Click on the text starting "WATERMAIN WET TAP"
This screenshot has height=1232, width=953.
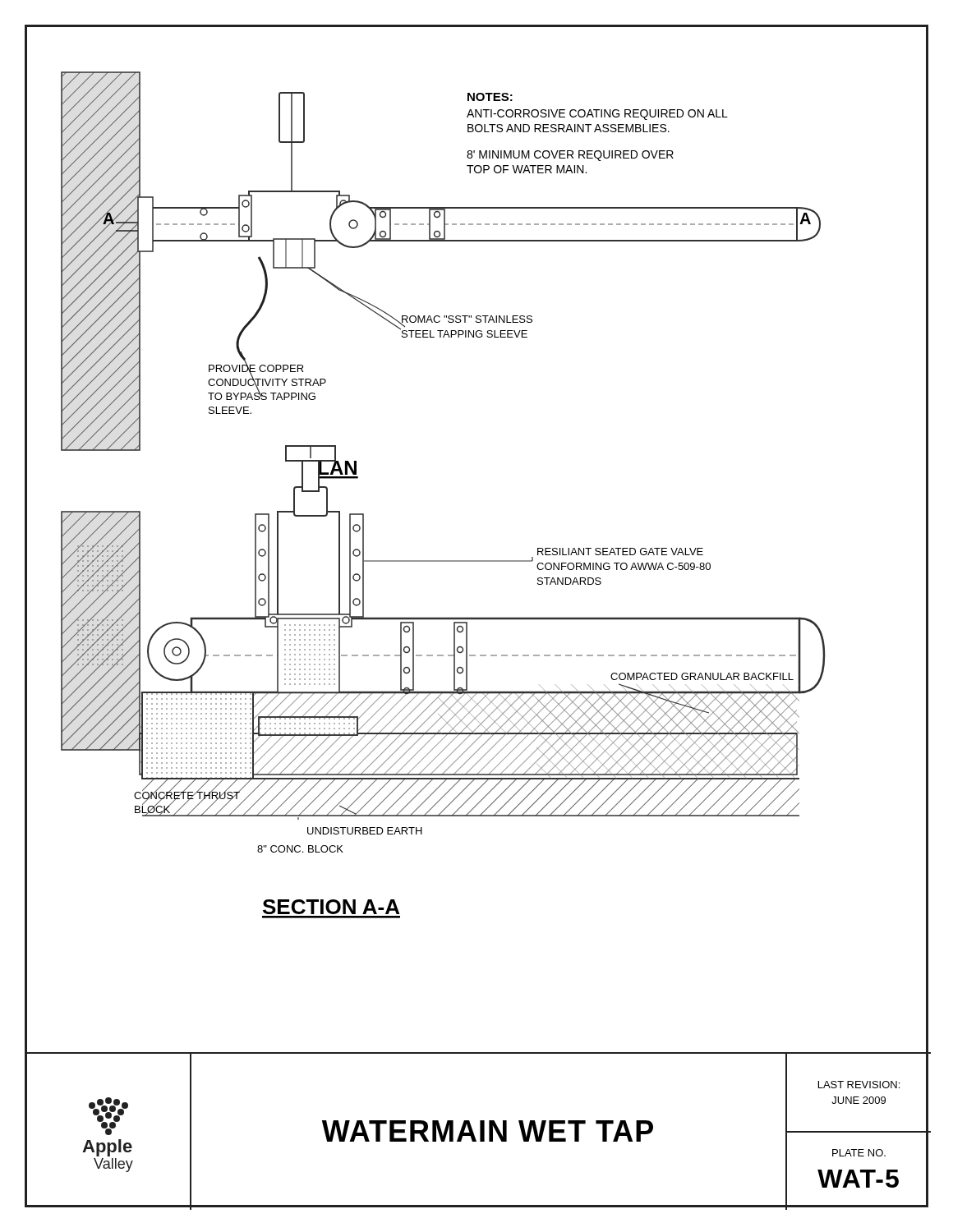[488, 1131]
